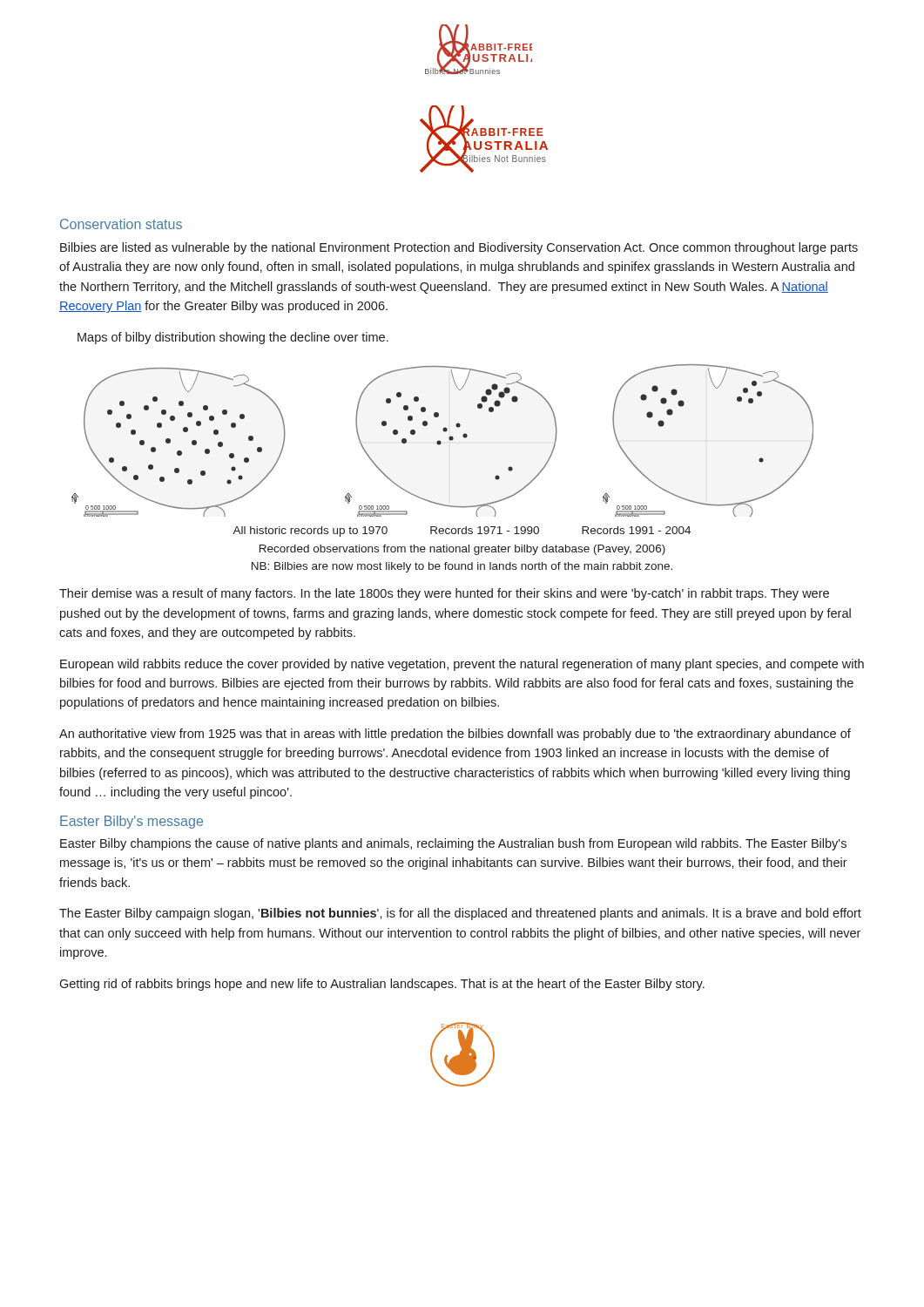Click on the block starting "Their demise was a result of many"
This screenshot has width=924, height=1307.
point(455,613)
